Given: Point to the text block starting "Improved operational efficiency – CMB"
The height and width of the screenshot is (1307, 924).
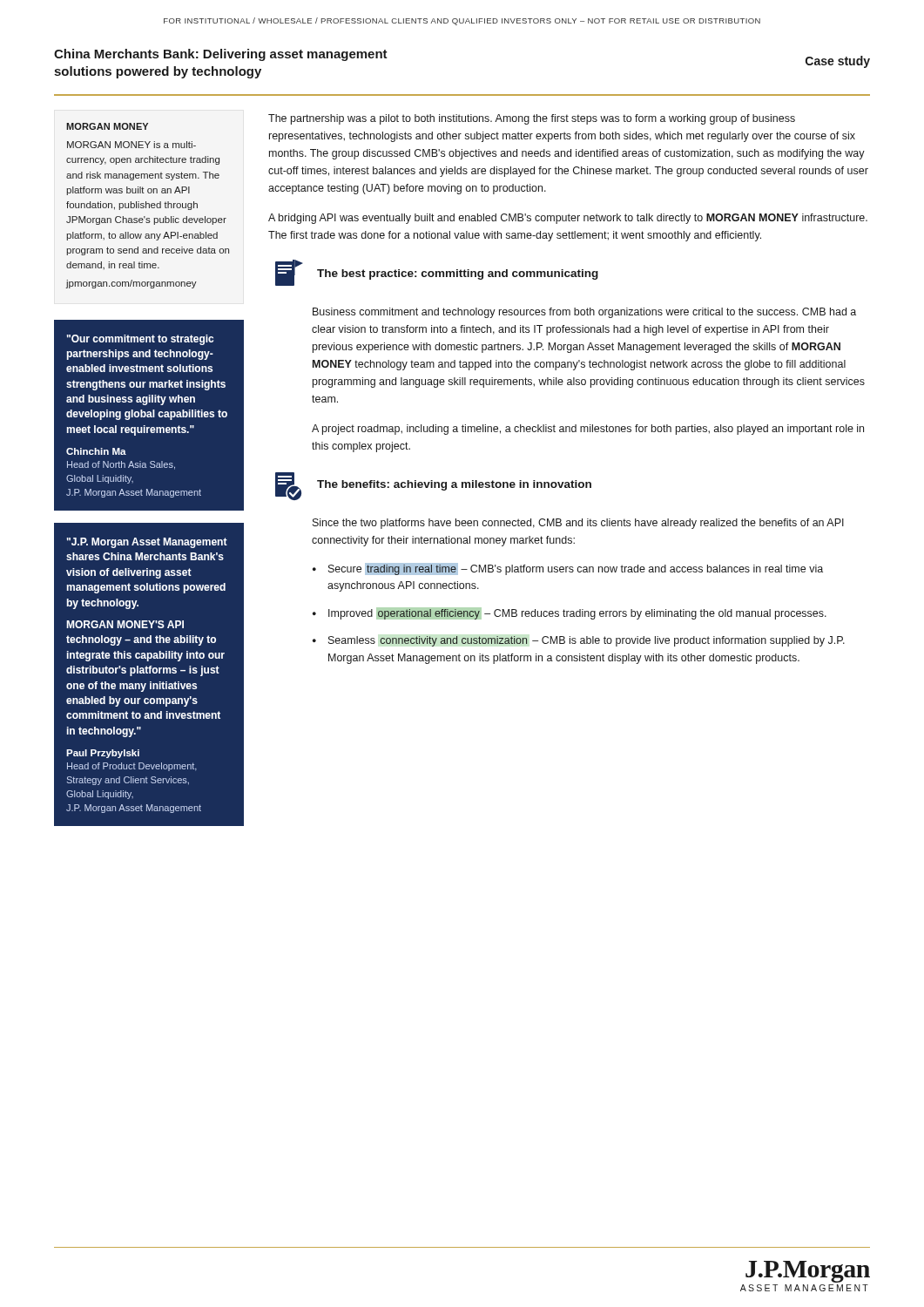Looking at the screenshot, I should click(577, 613).
